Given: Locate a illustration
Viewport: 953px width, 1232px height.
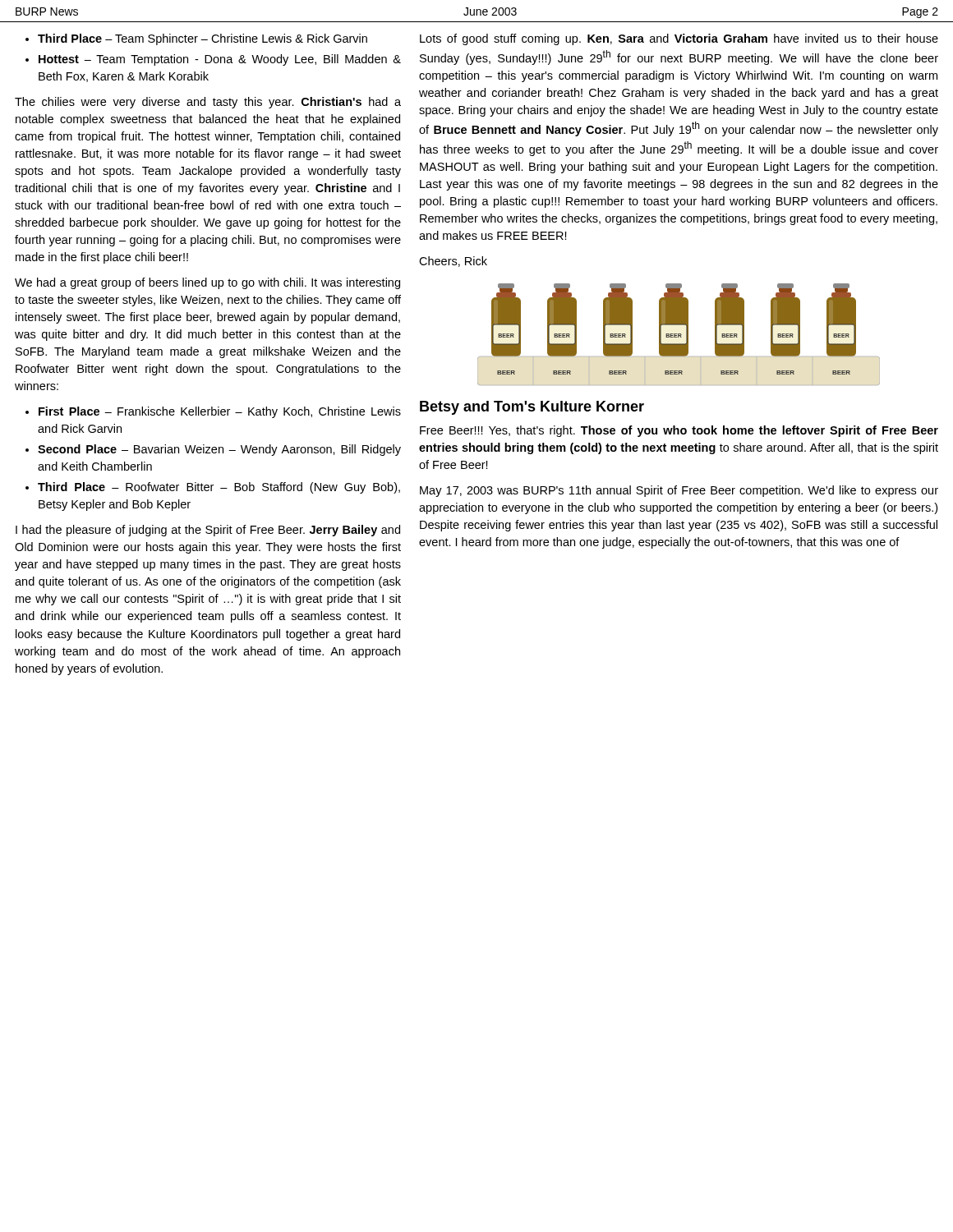Looking at the screenshot, I should pos(679,335).
